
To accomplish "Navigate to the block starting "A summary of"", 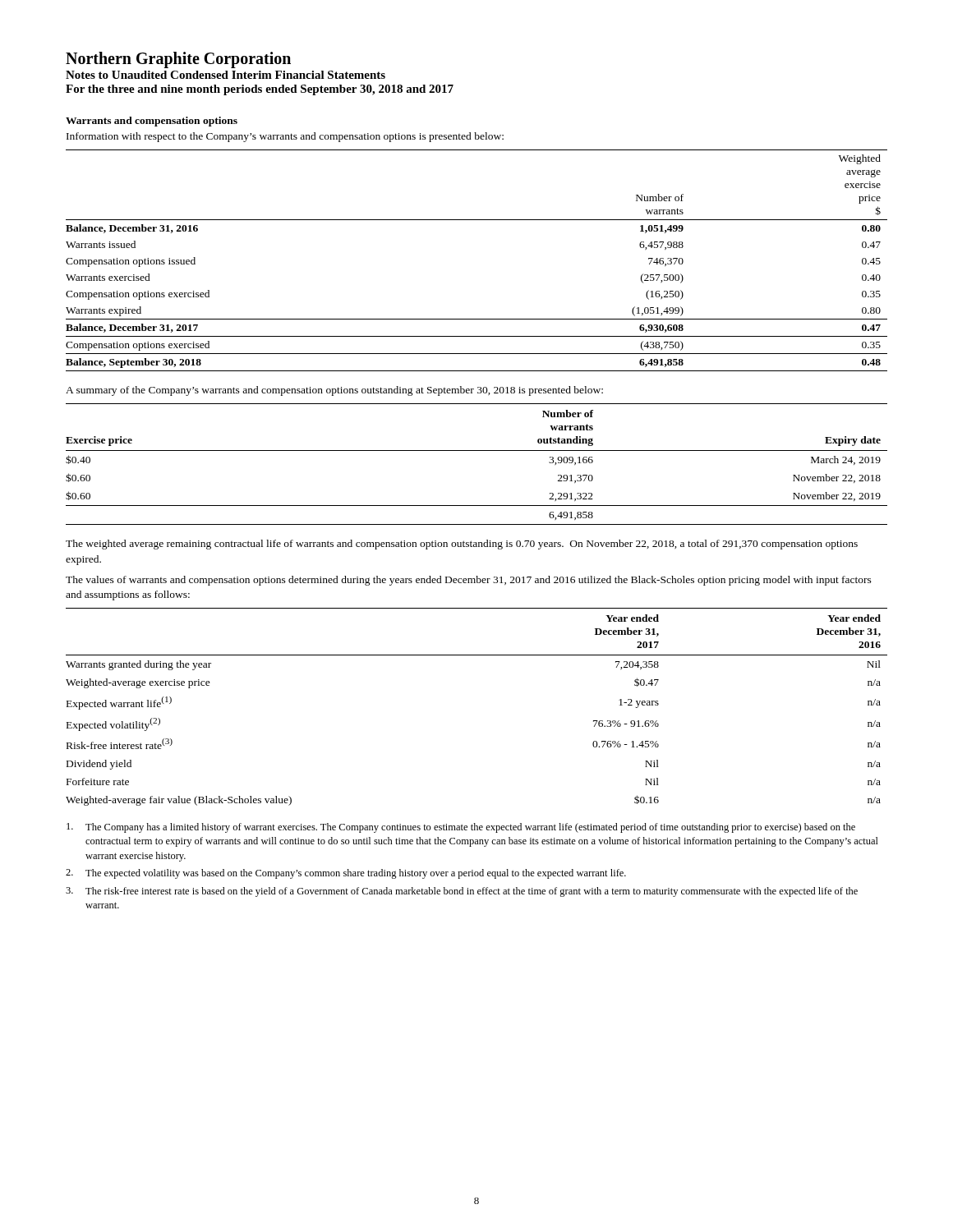I will [335, 390].
